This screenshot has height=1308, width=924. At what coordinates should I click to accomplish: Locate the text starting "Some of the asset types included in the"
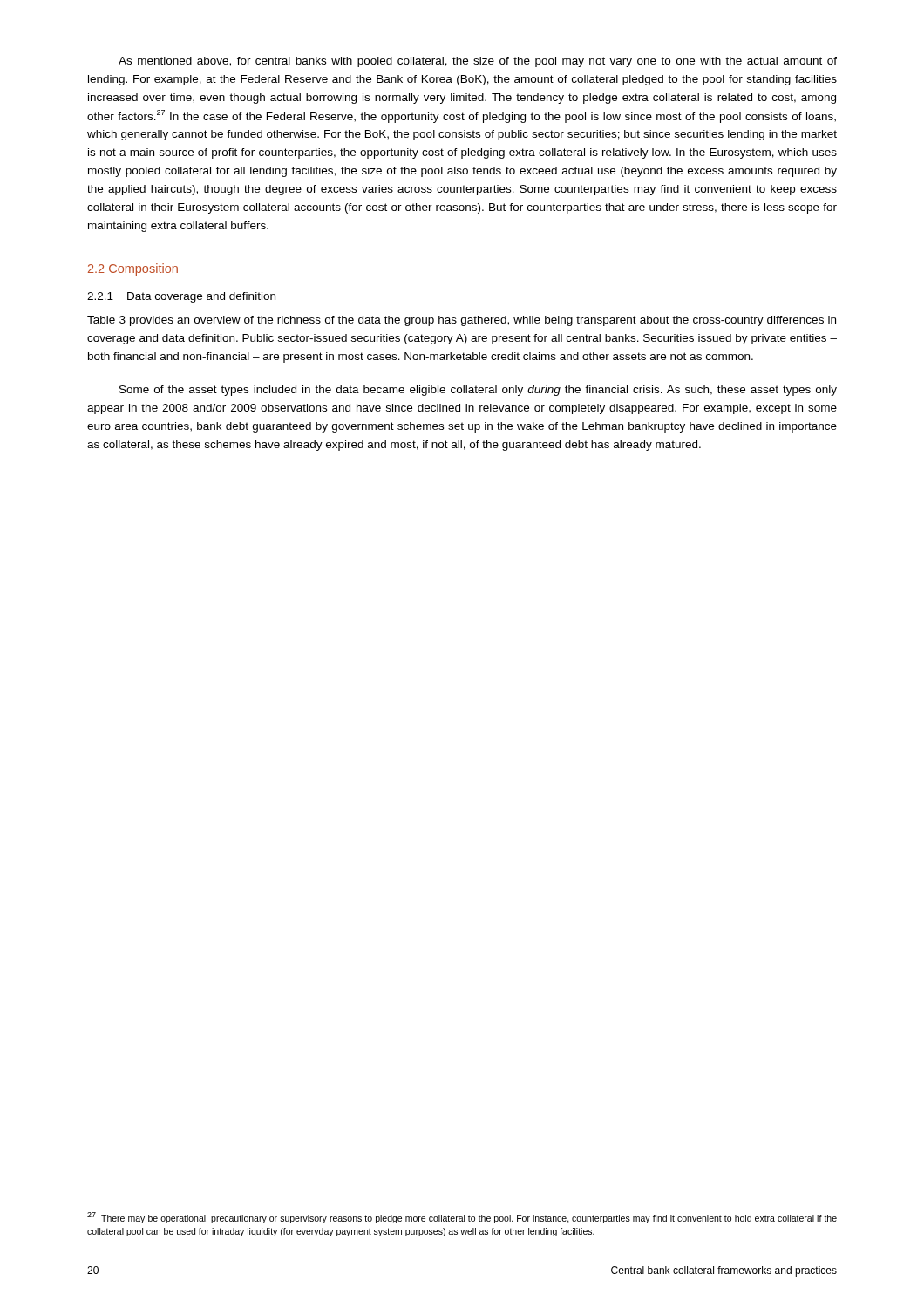(462, 417)
